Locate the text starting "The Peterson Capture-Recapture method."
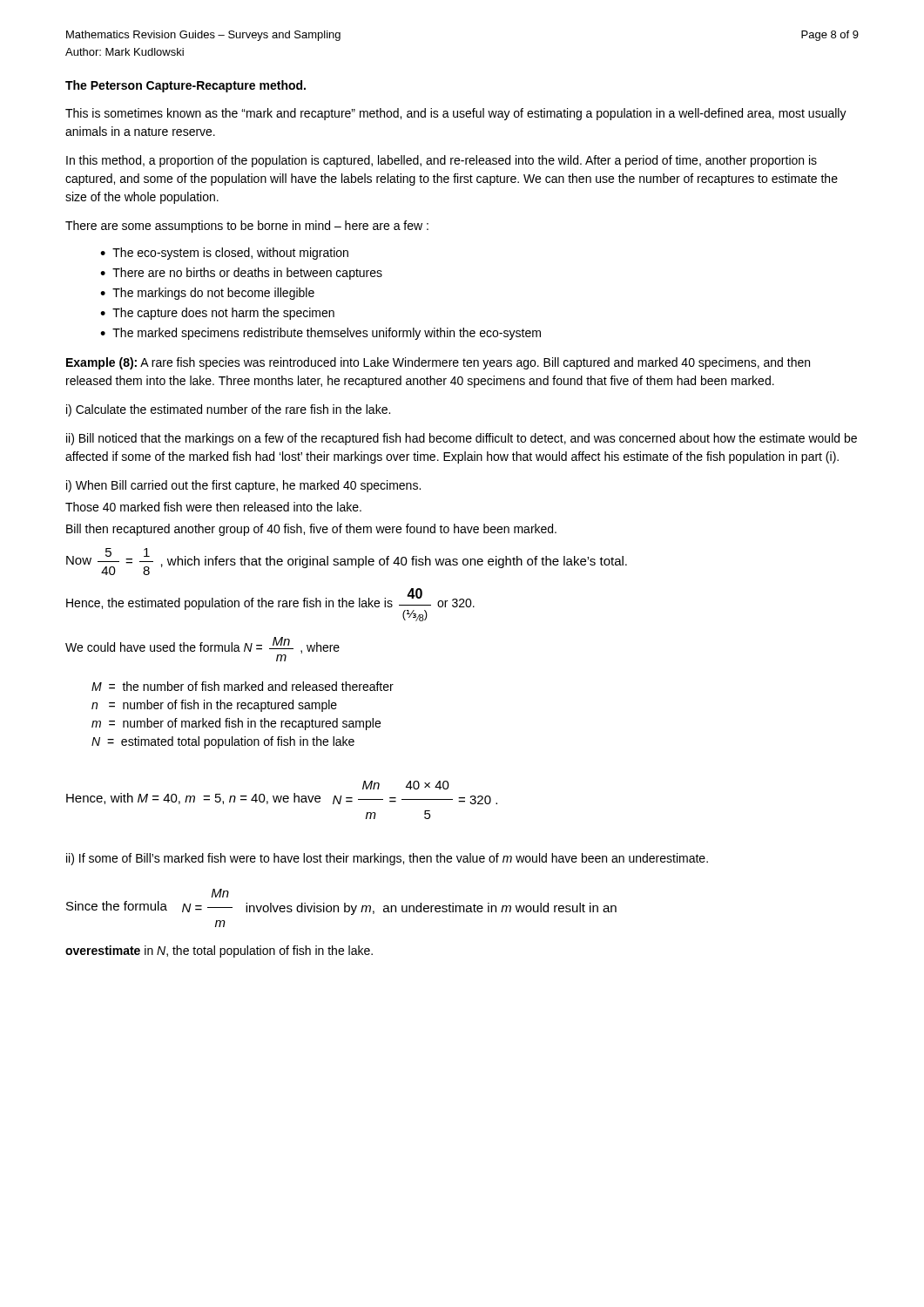924x1307 pixels. pyautogui.click(x=185, y=86)
